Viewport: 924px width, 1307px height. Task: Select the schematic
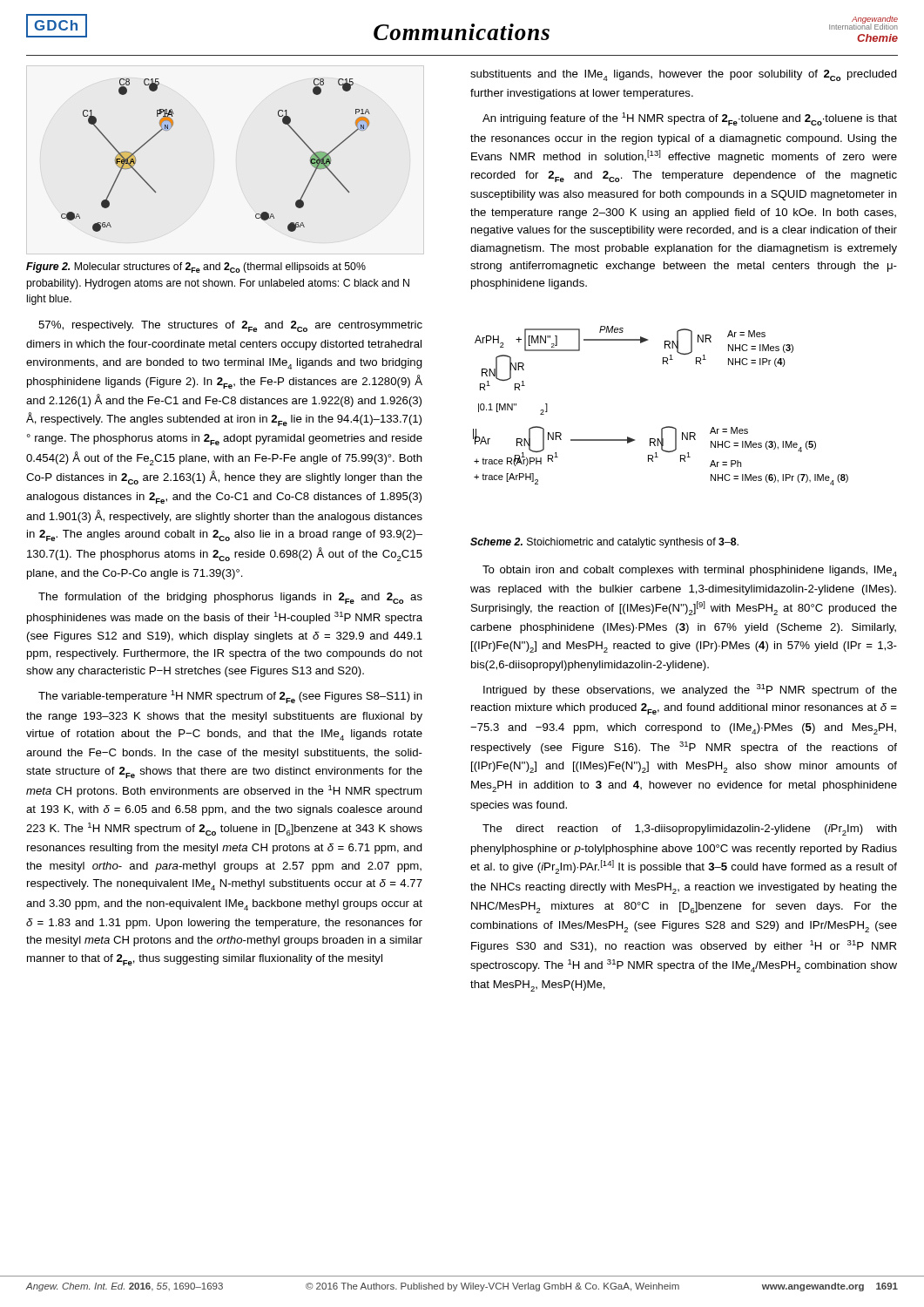tap(684, 418)
